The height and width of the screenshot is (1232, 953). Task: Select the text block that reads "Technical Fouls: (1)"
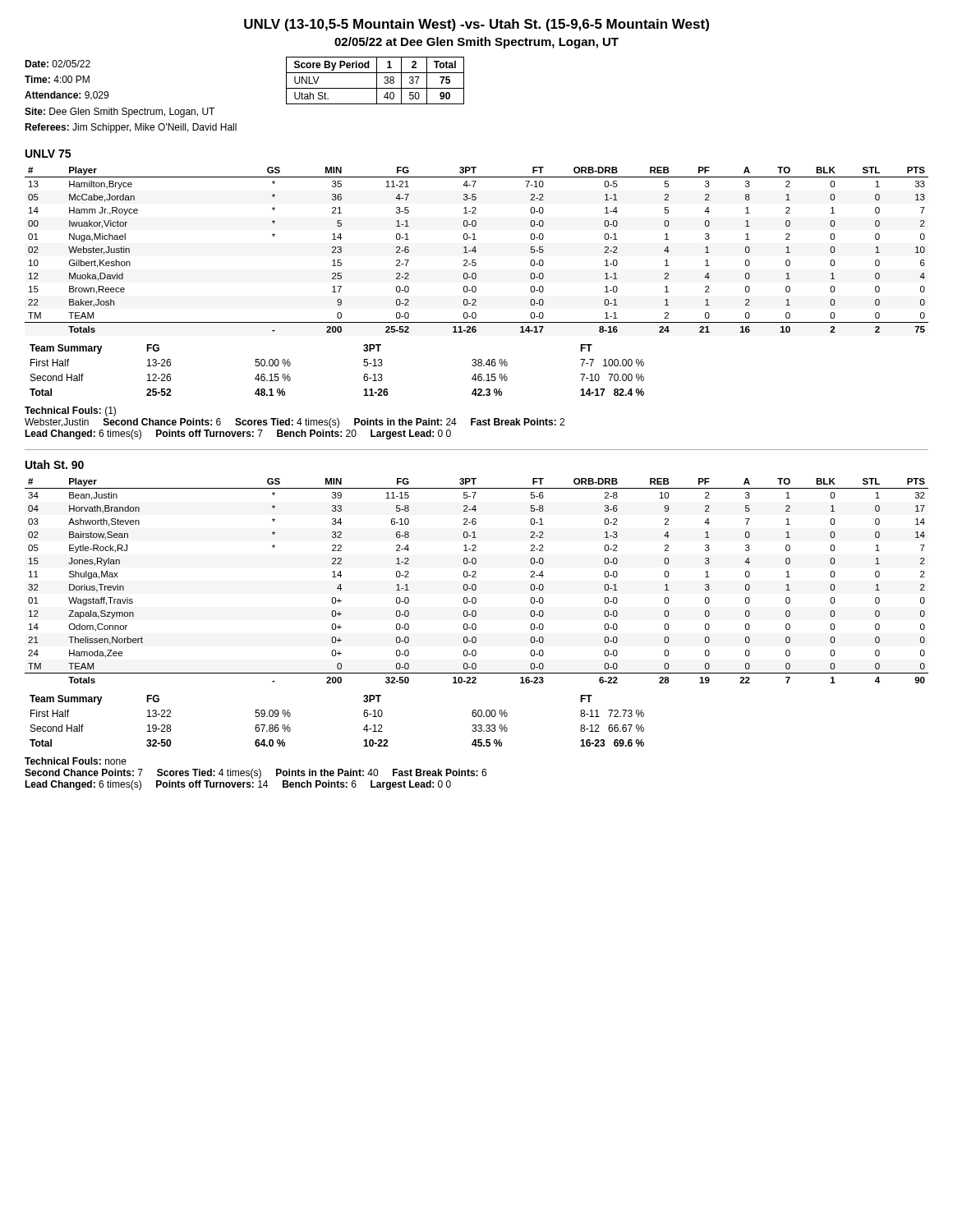point(295,422)
